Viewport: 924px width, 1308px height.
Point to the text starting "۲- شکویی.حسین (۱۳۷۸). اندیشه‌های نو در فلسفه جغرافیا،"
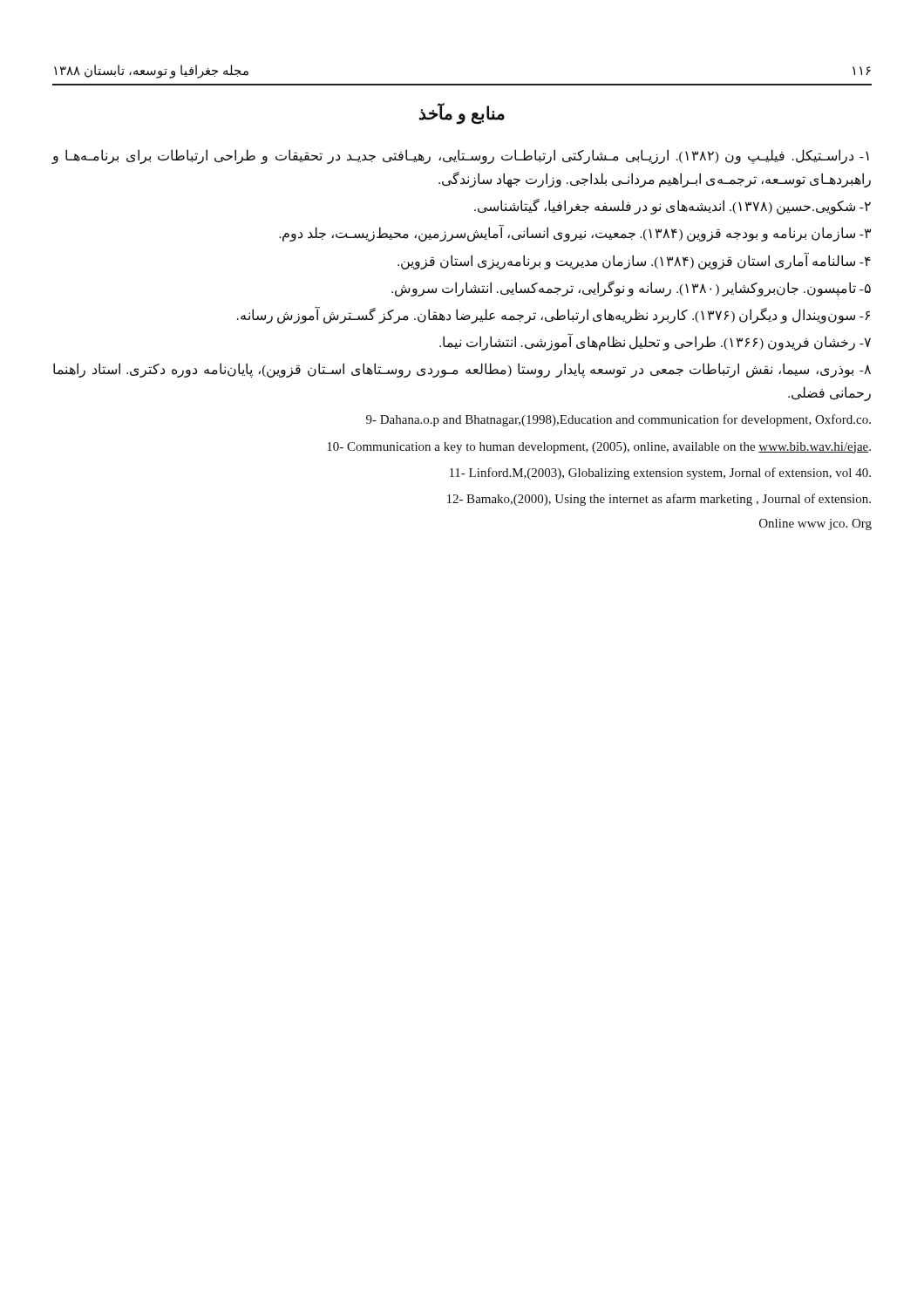coord(672,206)
